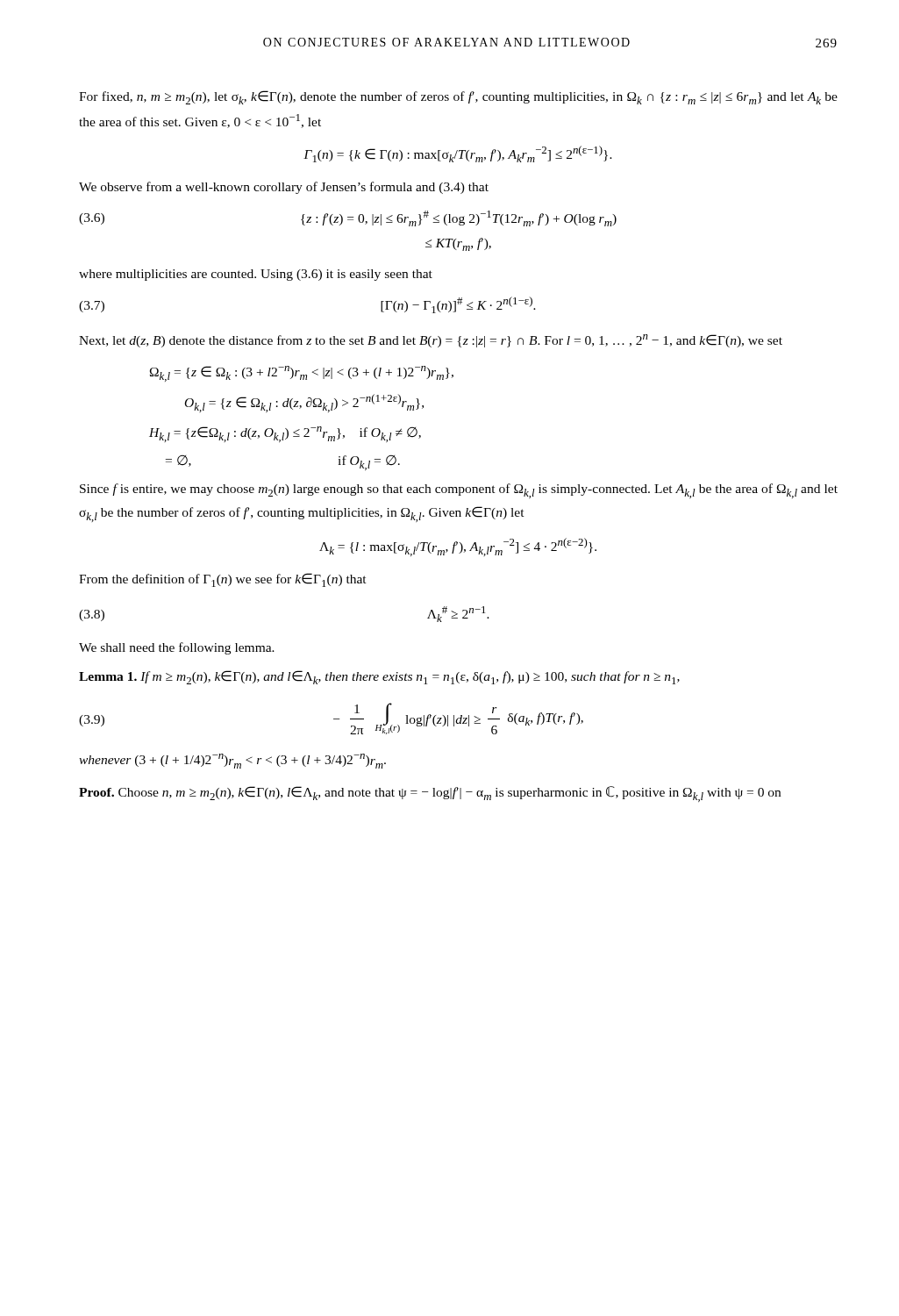Navigate to the block starting "Proof. Choose n, m ≥ m2(n),"
This screenshot has width=899, height=1316.
[x=458, y=793]
